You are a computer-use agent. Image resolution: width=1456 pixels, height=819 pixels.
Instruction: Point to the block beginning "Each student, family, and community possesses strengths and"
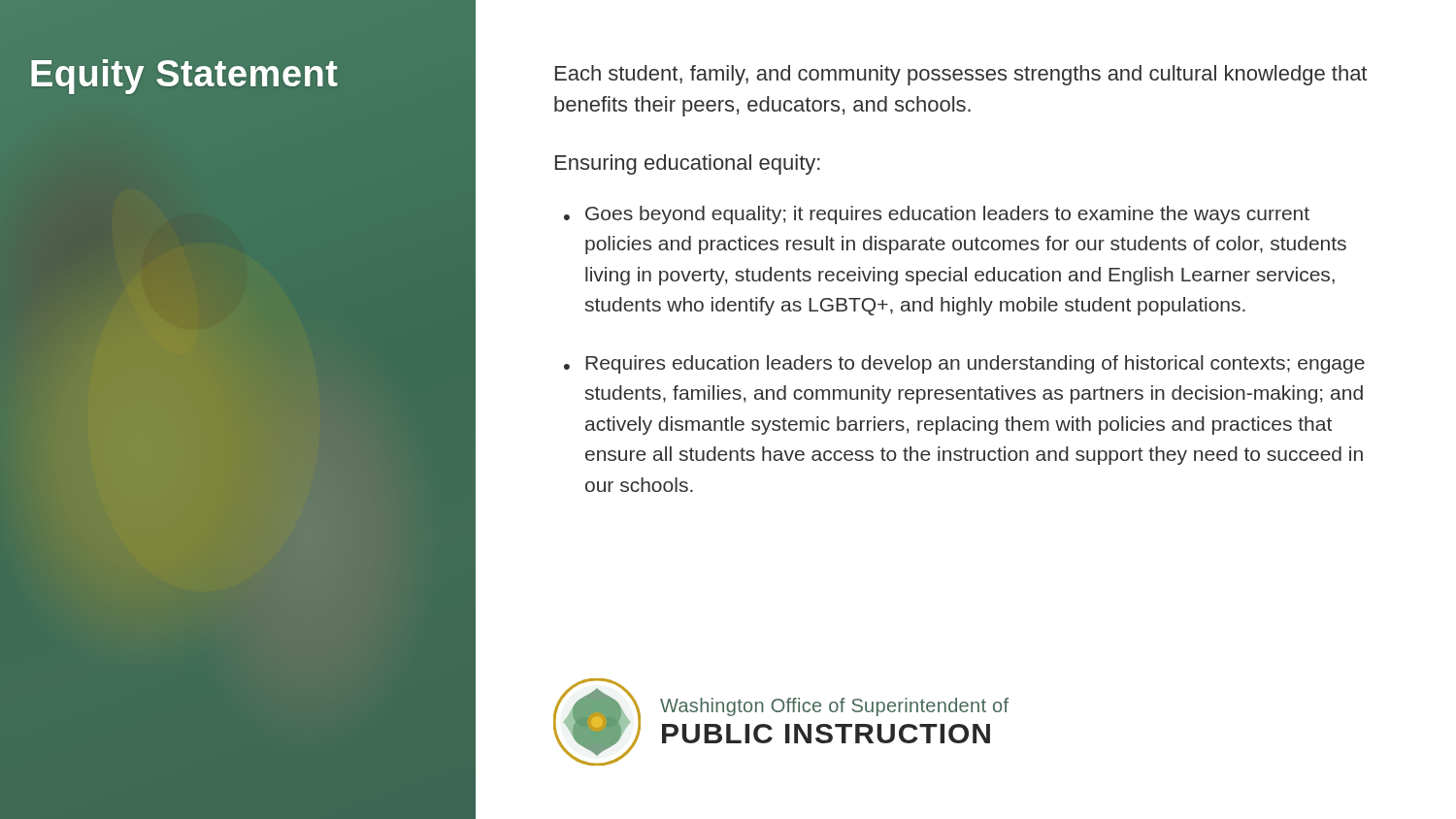click(960, 89)
